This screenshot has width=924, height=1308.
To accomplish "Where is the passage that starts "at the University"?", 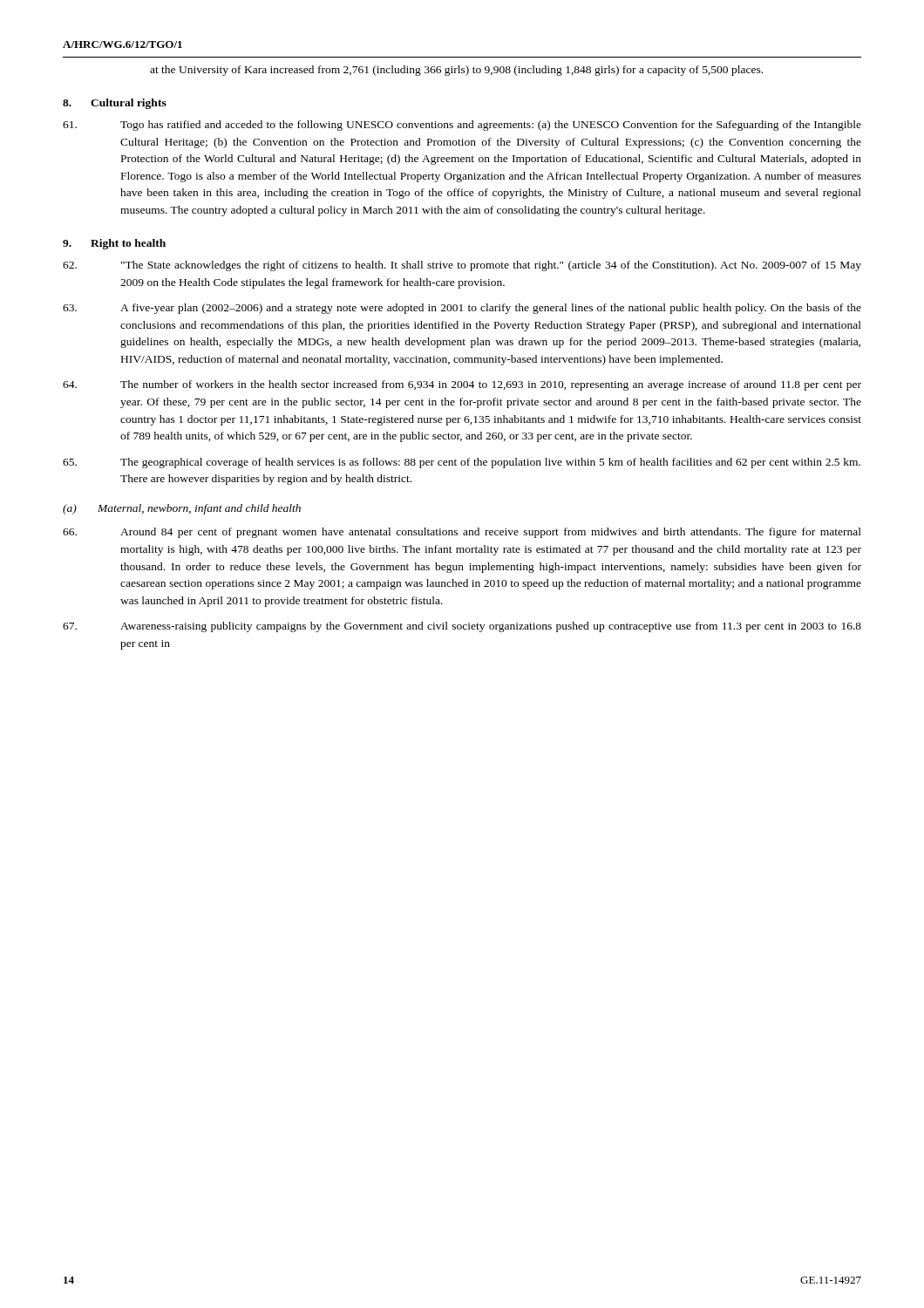I will point(457,69).
